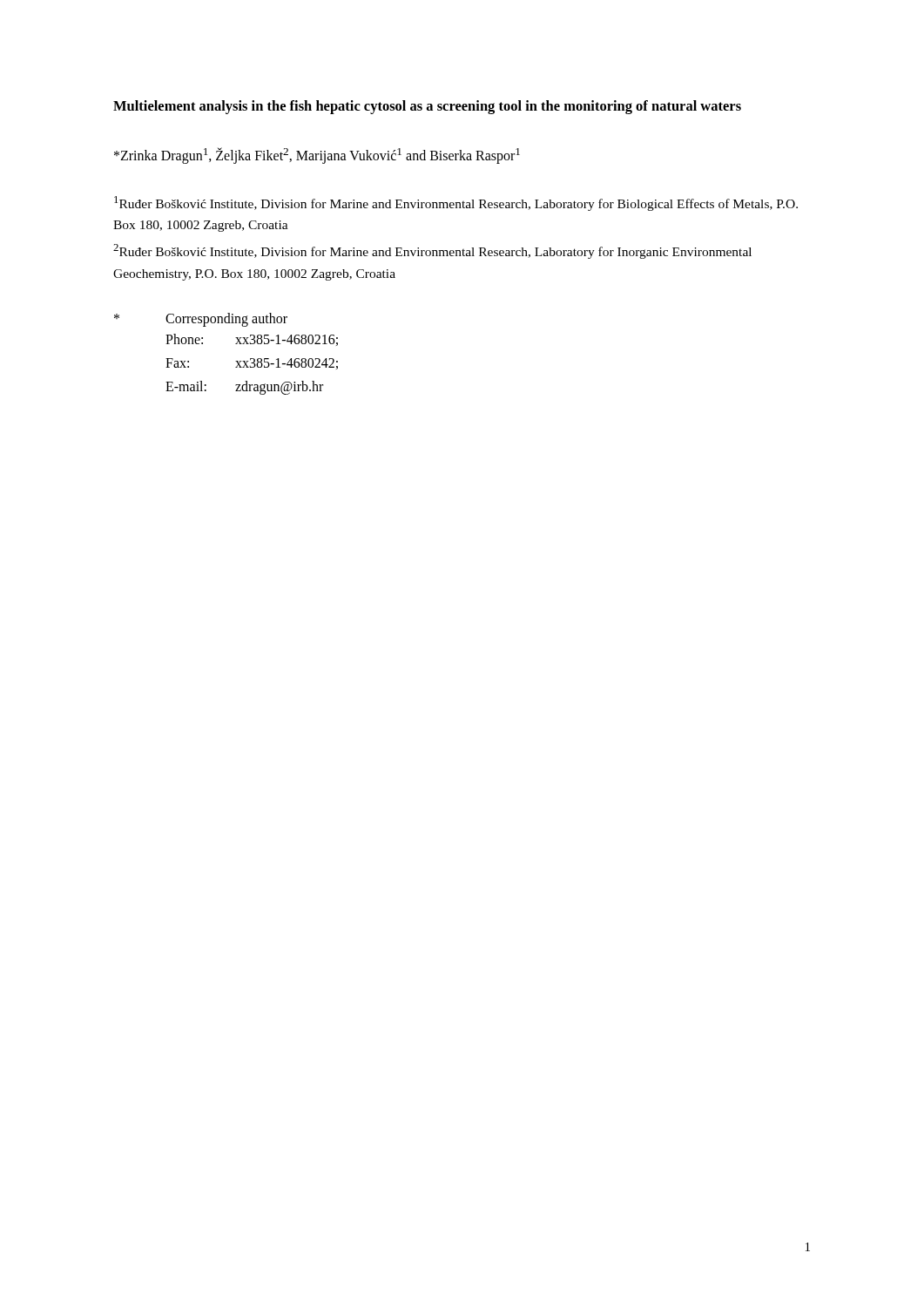Viewport: 924px width, 1307px height.
Task: Find the text block that reads "1Ruđer Bošković Institute, Division for"
Action: click(456, 203)
